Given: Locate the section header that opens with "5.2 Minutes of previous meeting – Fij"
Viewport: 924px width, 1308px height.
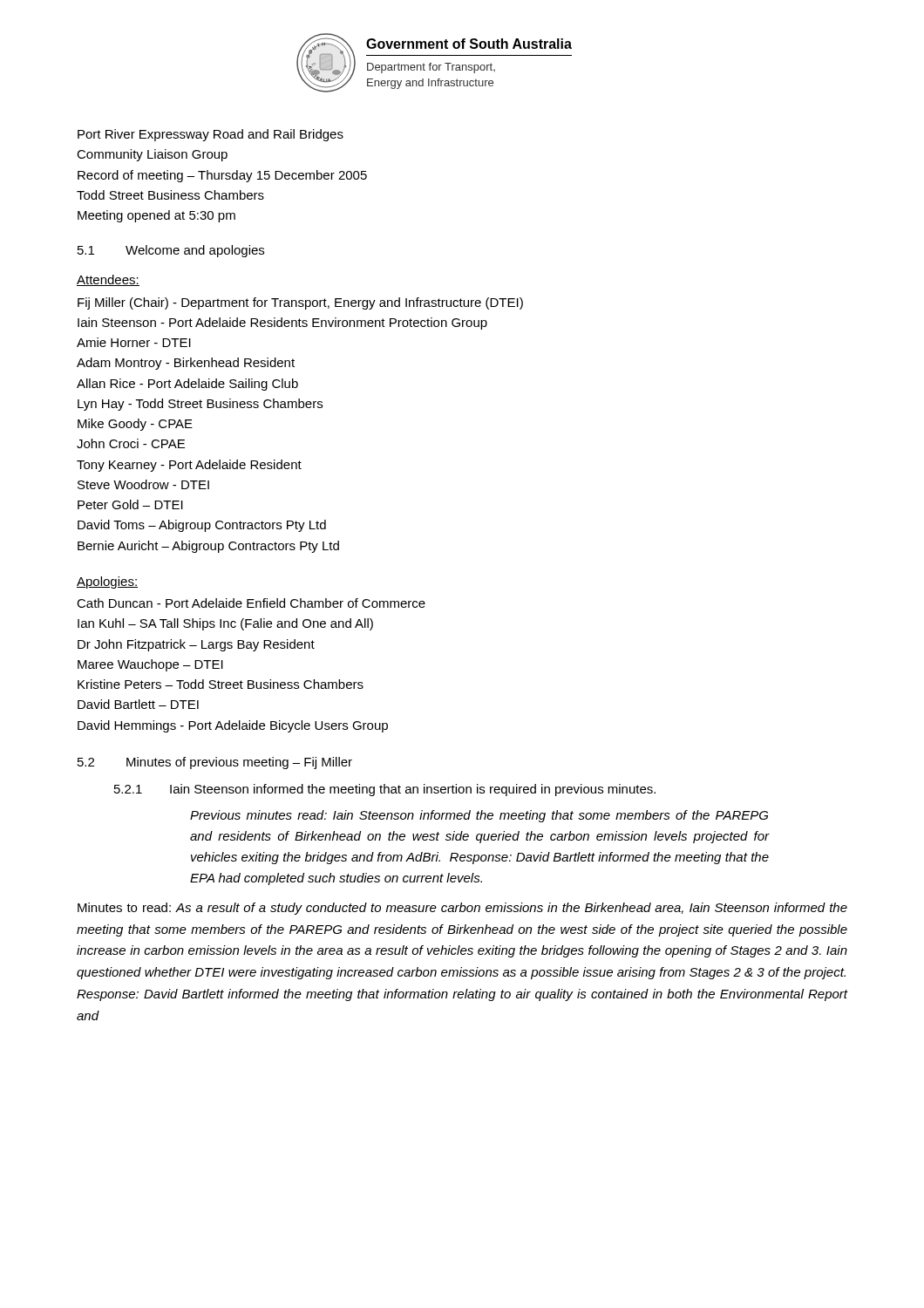Looking at the screenshot, I should [214, 761].
